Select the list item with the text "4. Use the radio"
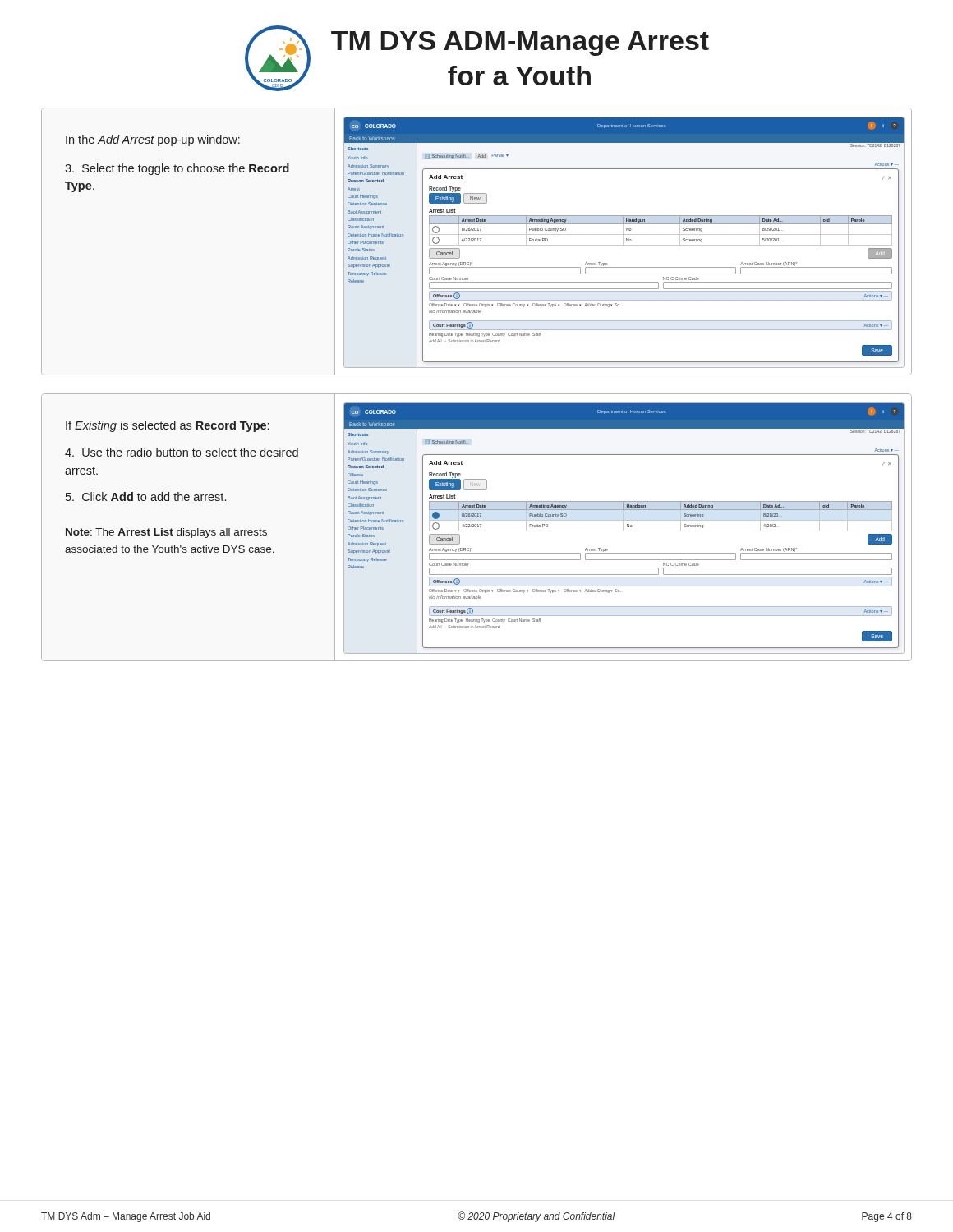The height and width of the screenshot is (1232, 953). [182, 462]
